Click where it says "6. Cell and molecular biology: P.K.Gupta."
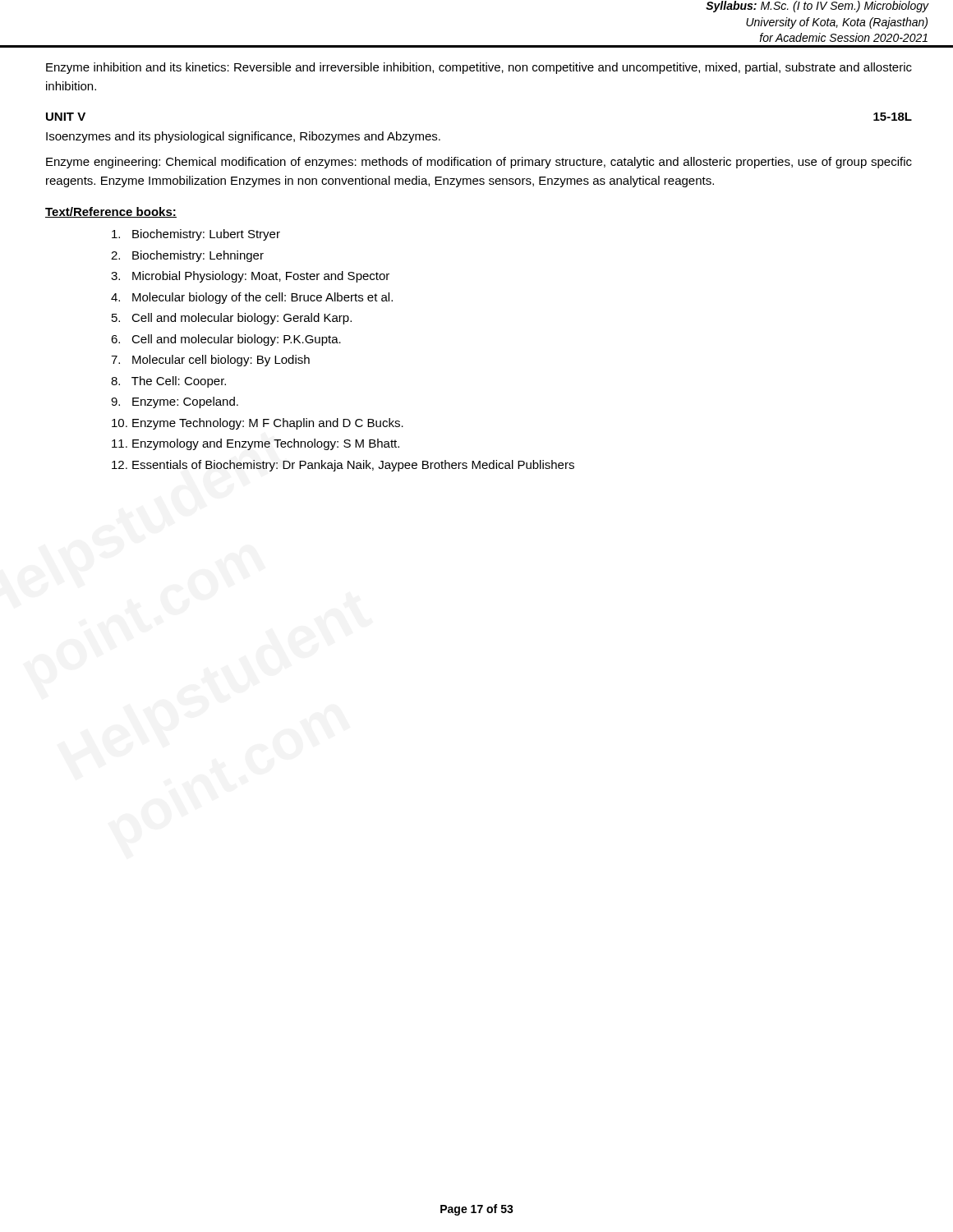 click(226, 339)
